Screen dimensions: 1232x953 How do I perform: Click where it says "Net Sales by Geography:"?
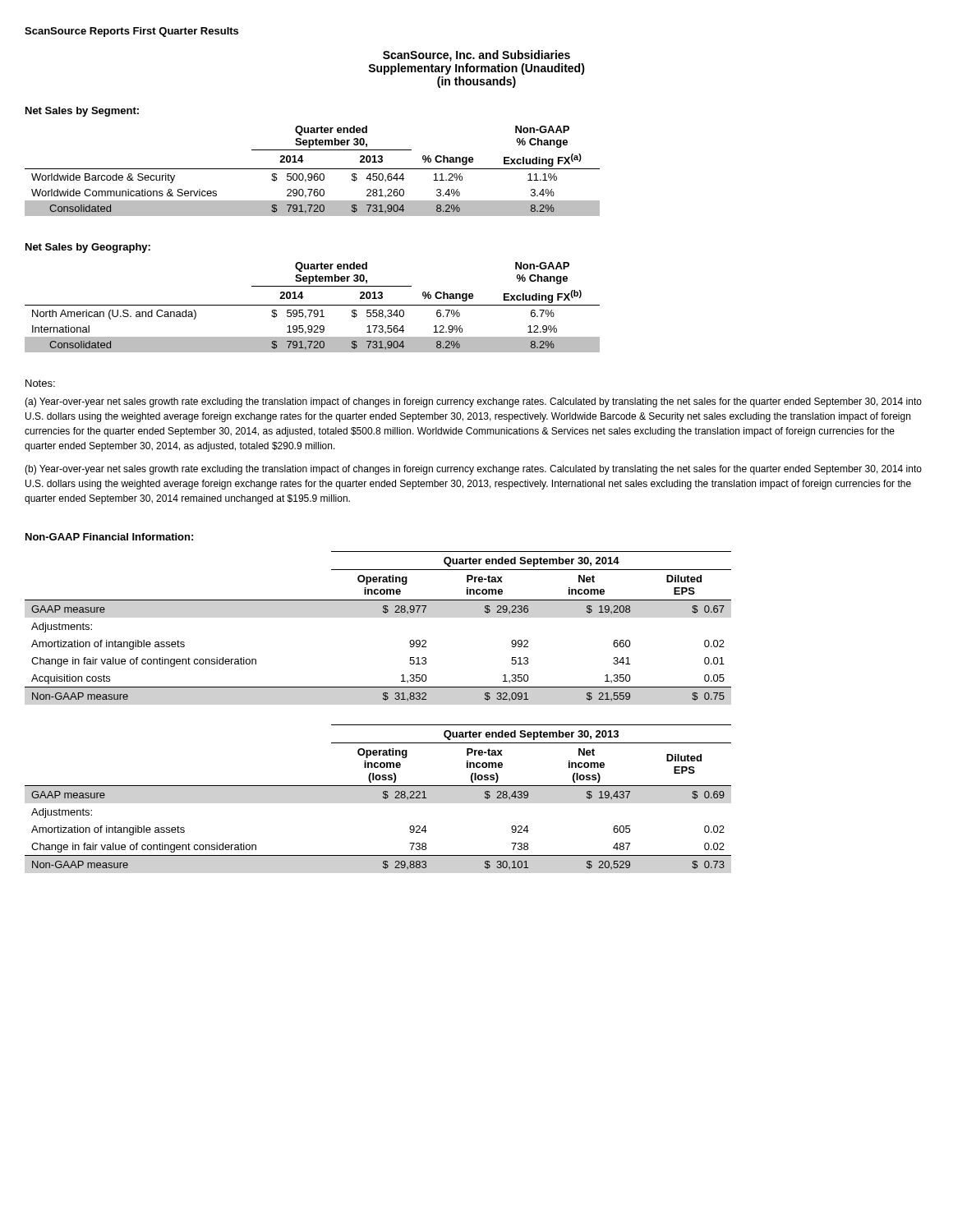click(x=88, y=247)
